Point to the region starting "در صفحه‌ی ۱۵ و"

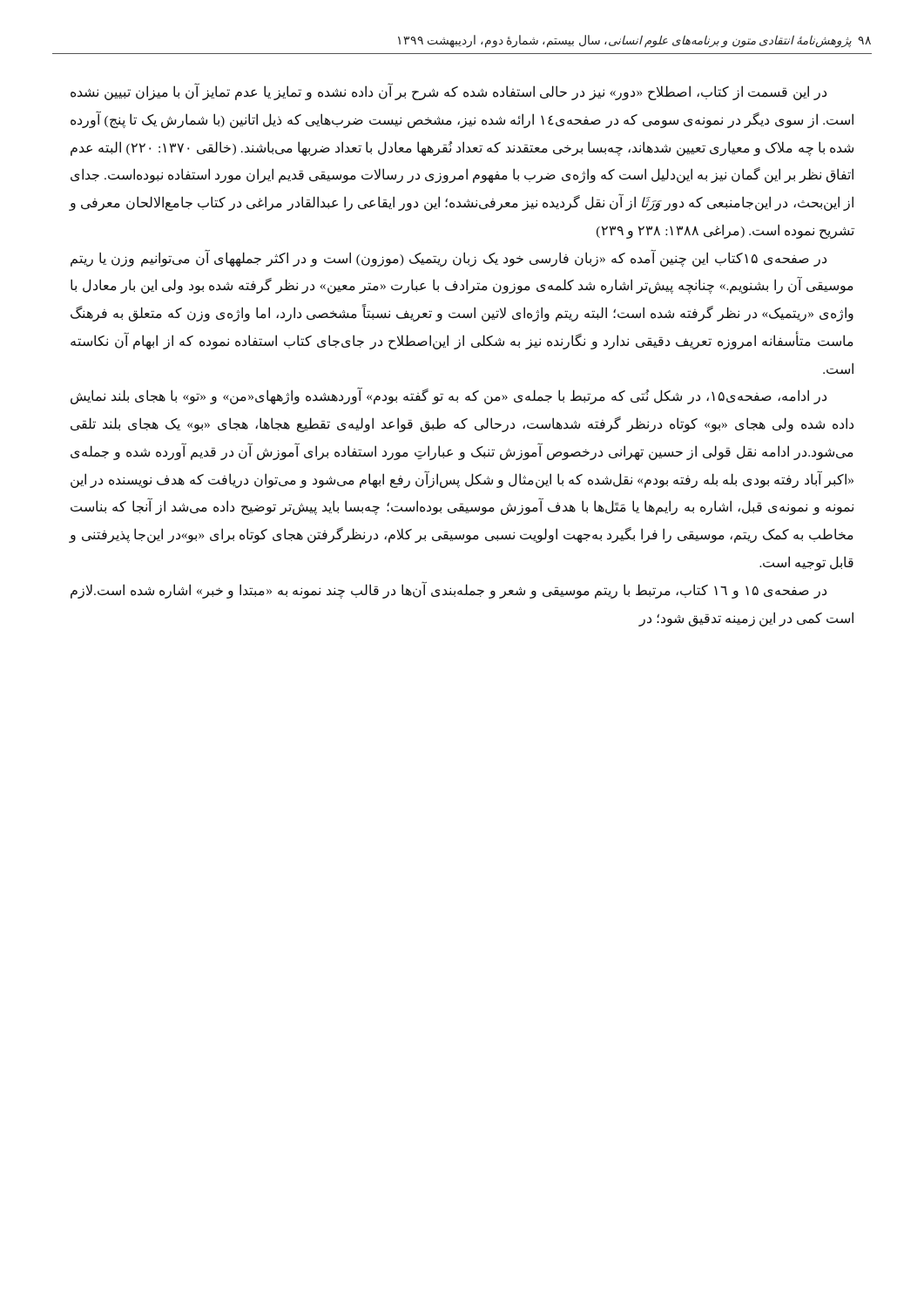coord(462,604)
